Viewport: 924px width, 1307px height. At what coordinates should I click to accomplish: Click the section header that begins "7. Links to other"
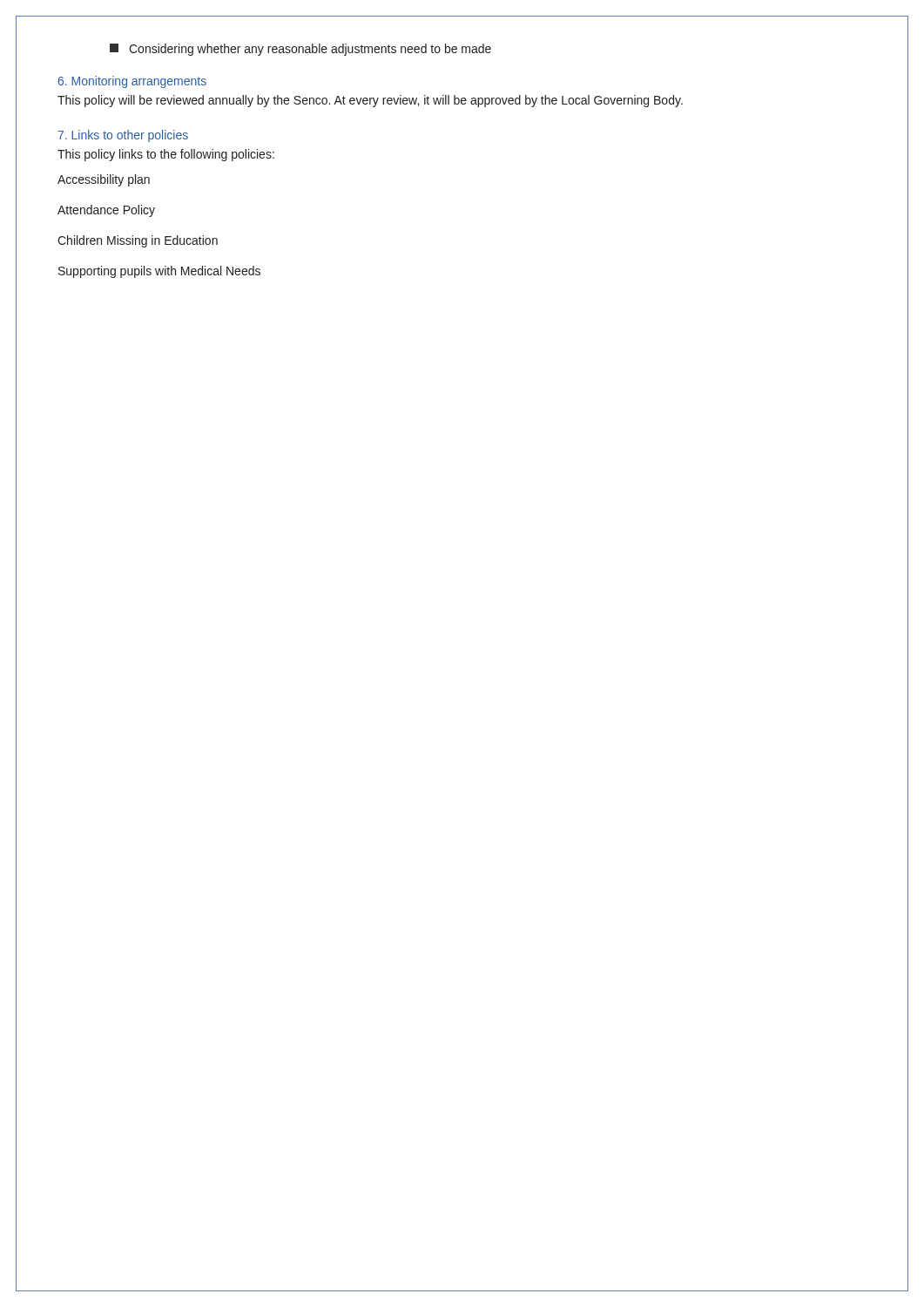(123, 135)
